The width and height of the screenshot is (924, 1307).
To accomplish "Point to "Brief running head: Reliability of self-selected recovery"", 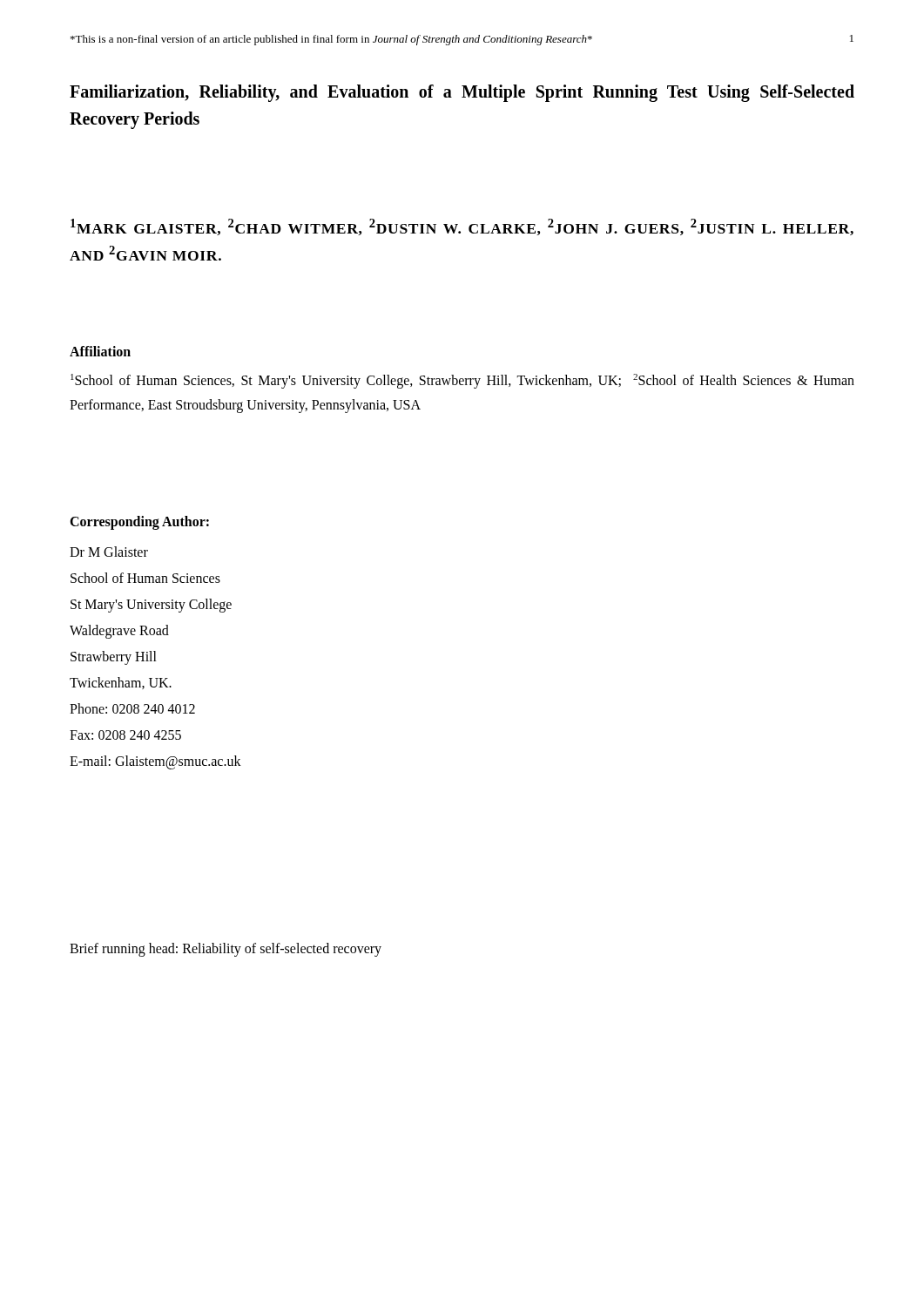I will click(226, 948).
